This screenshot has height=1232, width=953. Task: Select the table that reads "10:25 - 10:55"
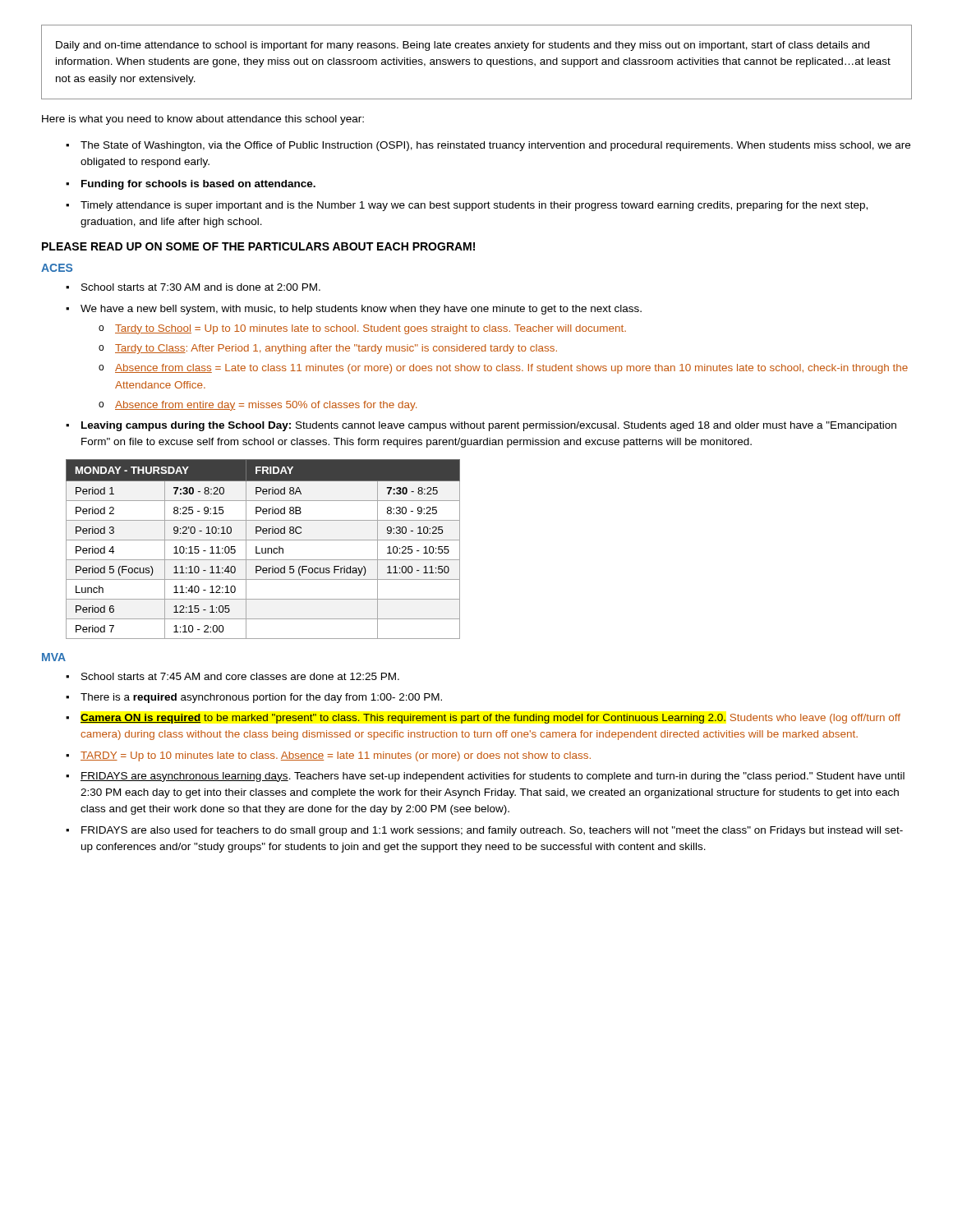[476, 549]
